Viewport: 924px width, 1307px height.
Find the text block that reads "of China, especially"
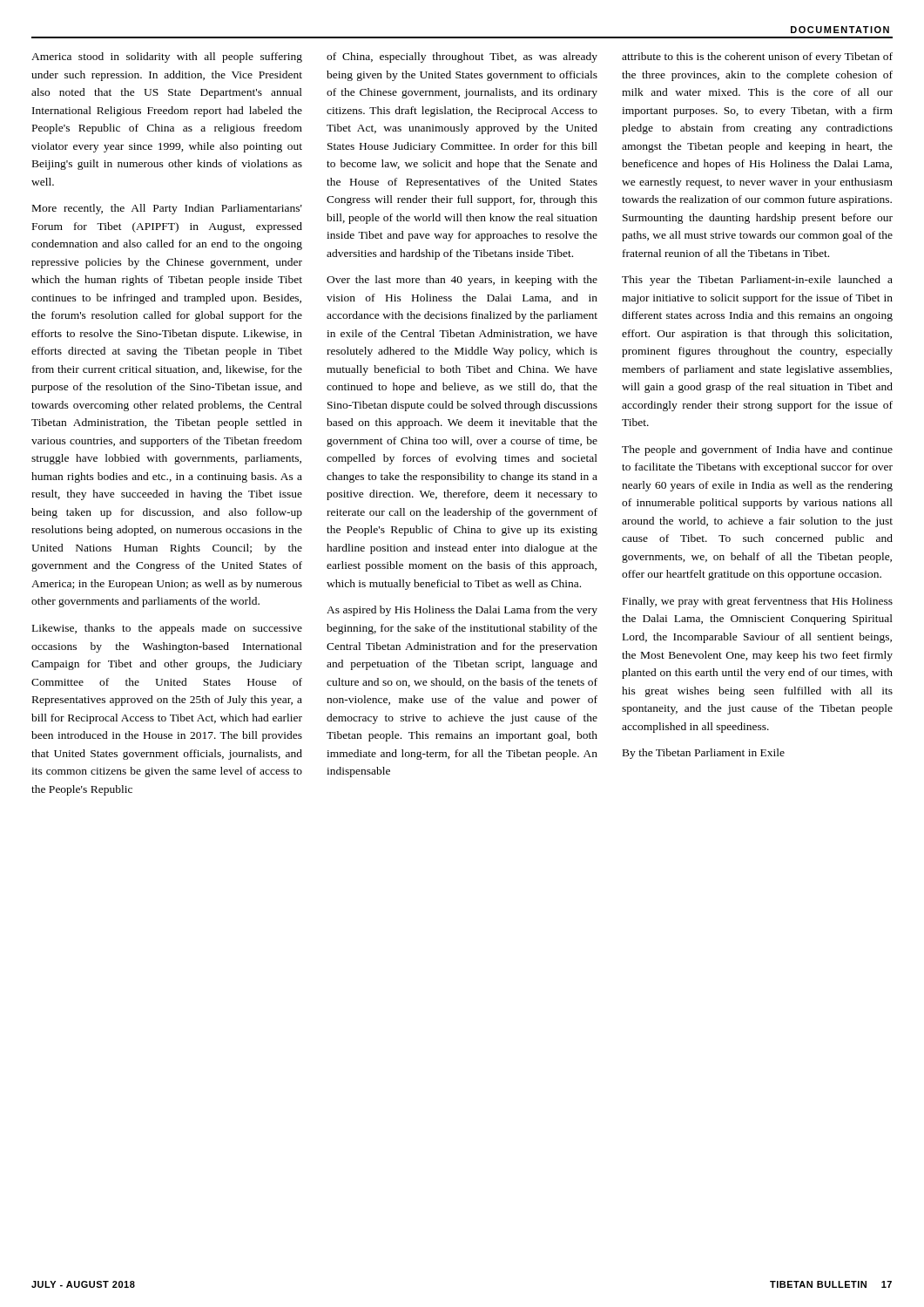(x=462, y=414)
